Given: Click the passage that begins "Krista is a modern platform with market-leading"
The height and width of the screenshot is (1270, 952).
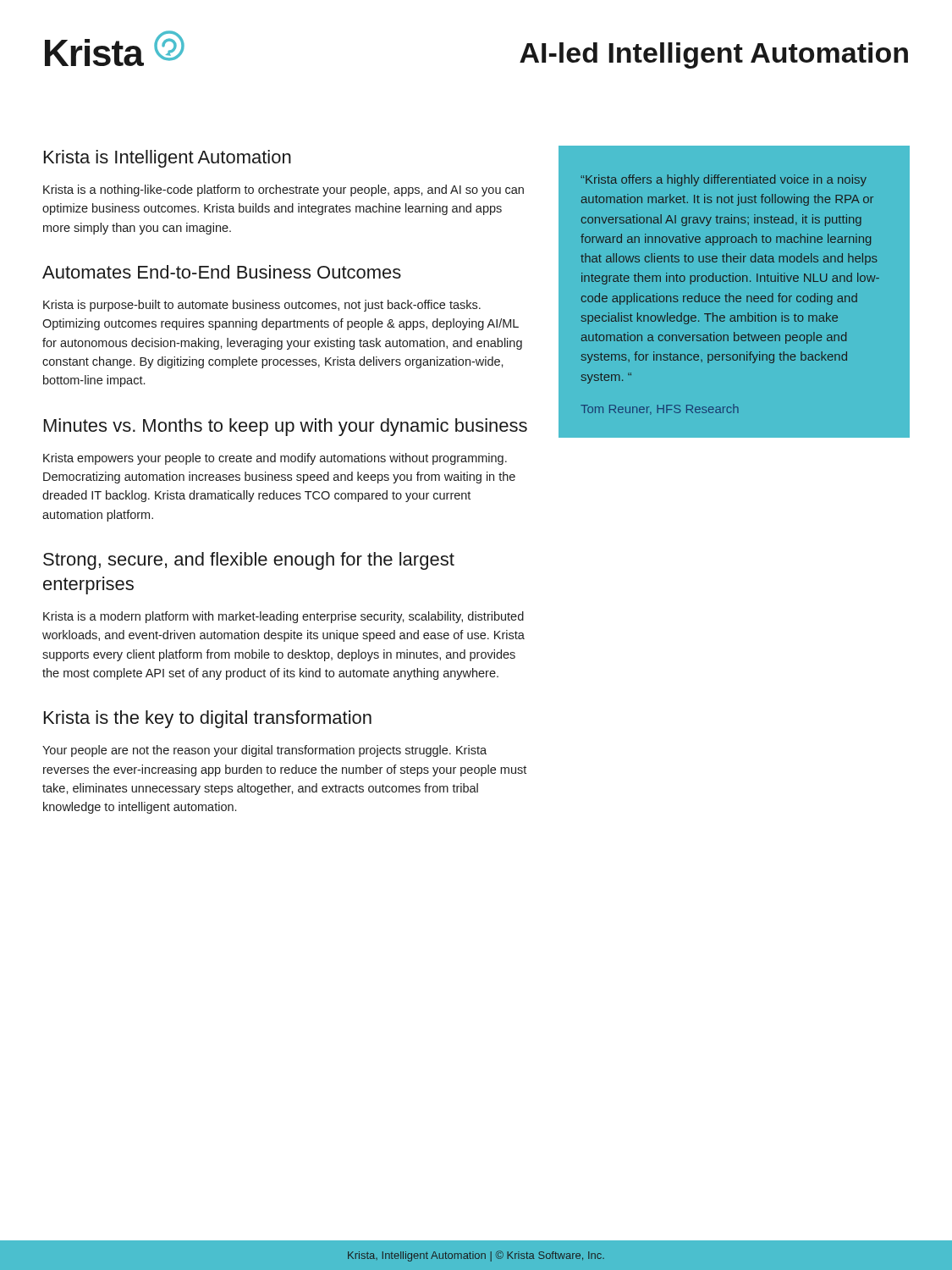Looking at the screenshot, I should click(x=288, y=645).
